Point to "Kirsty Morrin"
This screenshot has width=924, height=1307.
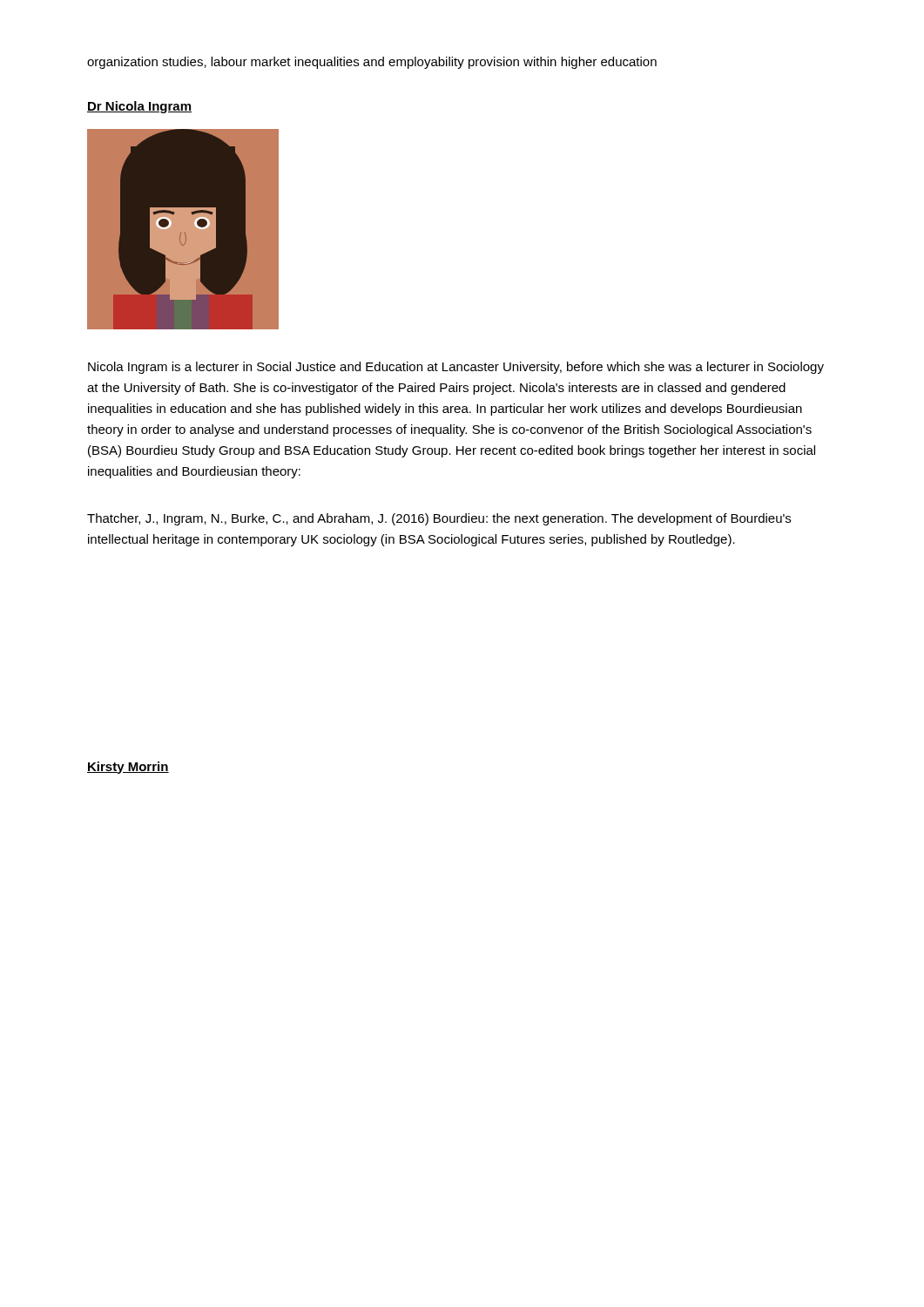pyautogui.click(x=128, y=766)
